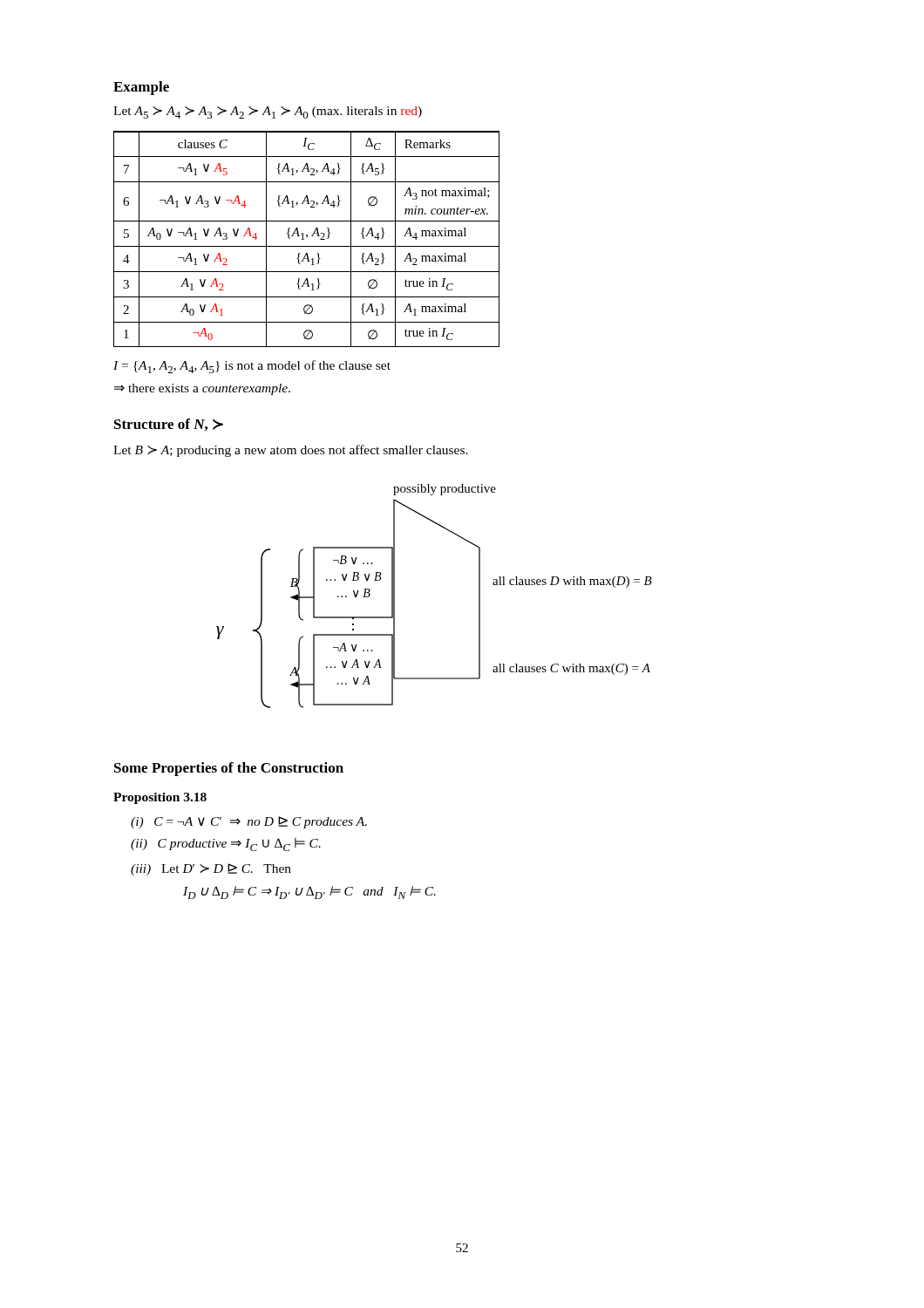
Task: Click on the table containing "A 1 maximal"
Action: [462, 239]
